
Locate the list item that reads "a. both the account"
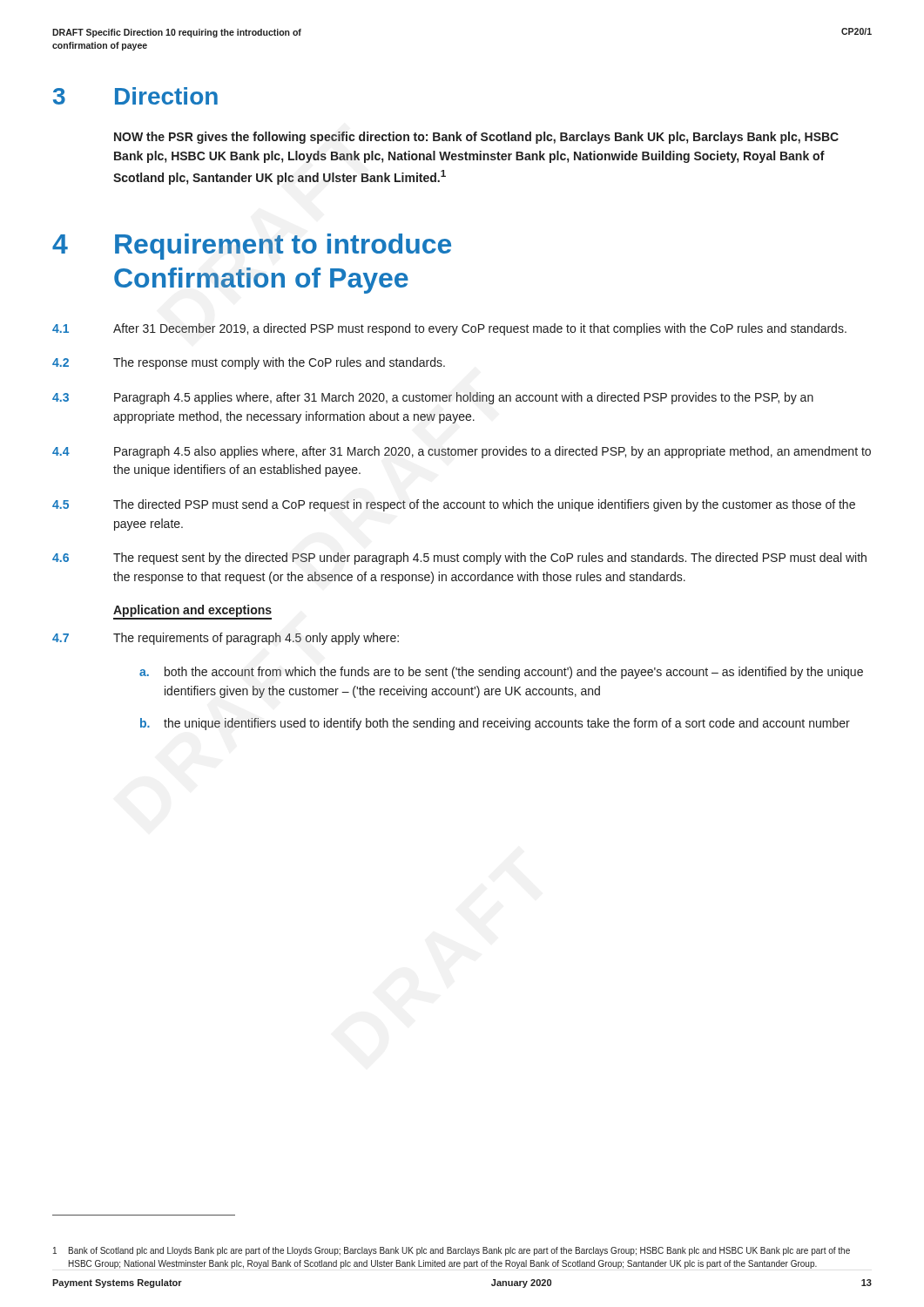506,682
